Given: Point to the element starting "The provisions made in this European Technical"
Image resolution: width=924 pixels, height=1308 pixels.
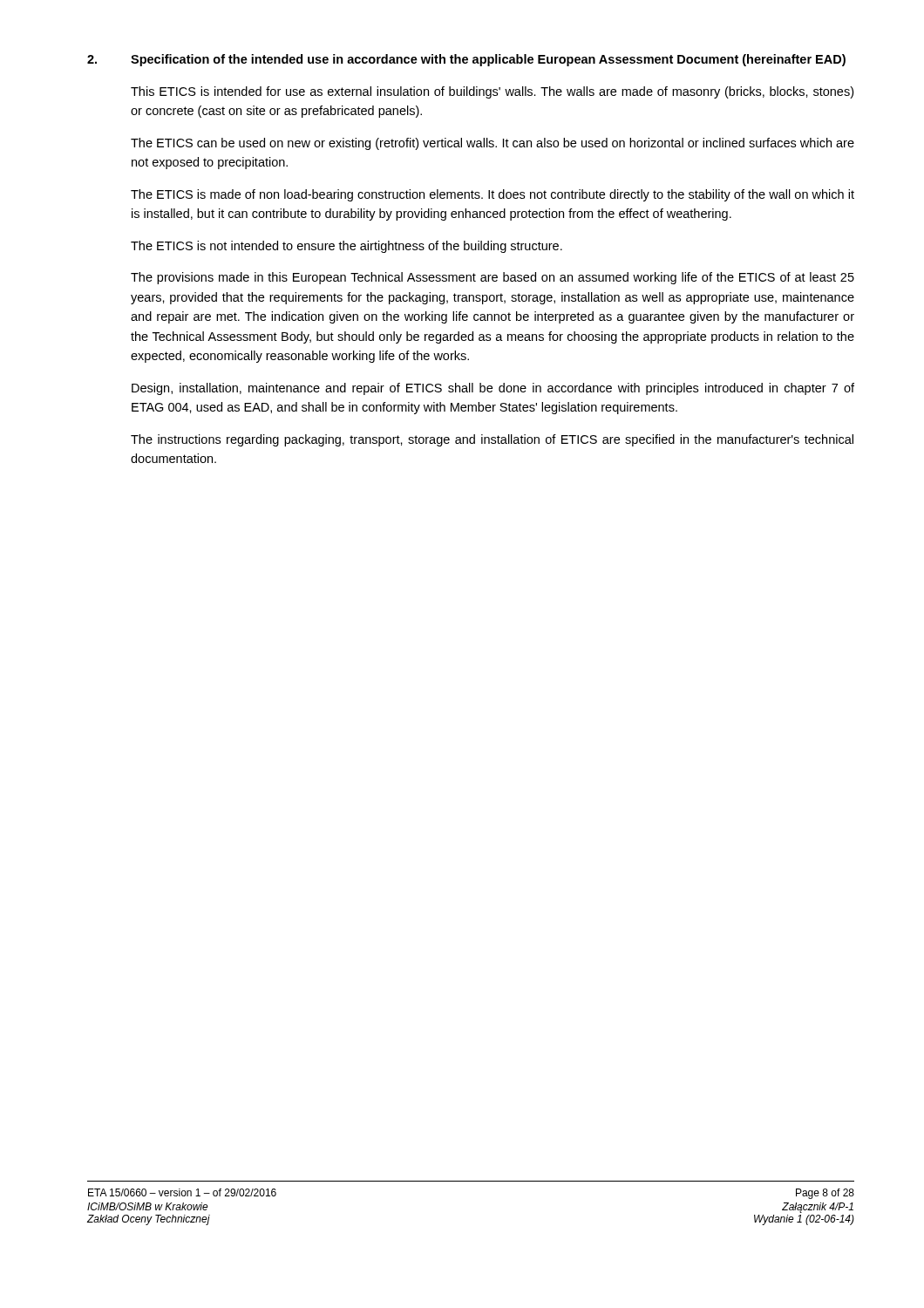Looking at the screenshot, I should pos(492,317).
